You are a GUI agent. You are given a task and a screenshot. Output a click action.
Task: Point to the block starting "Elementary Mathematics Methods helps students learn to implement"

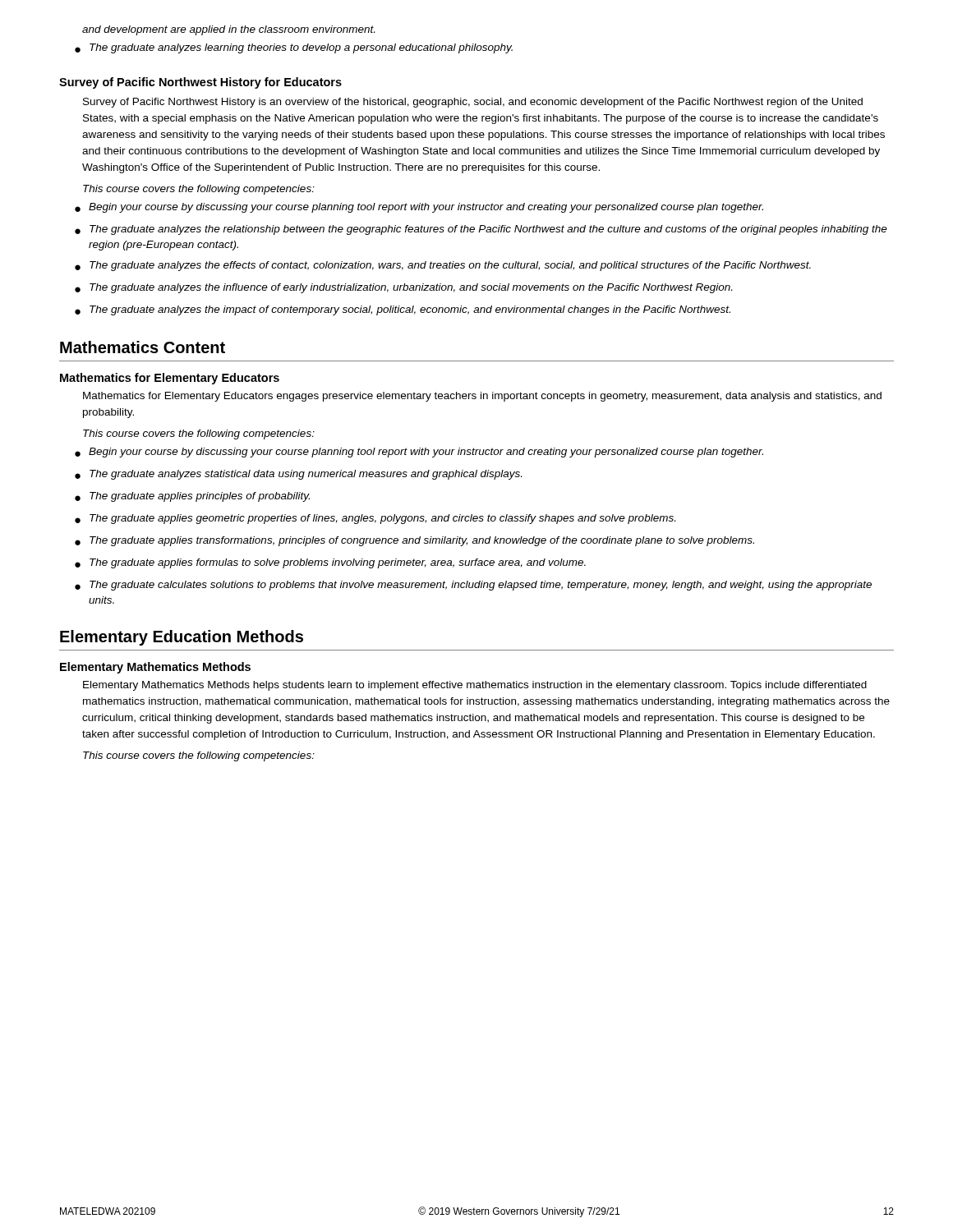(486, 709)
